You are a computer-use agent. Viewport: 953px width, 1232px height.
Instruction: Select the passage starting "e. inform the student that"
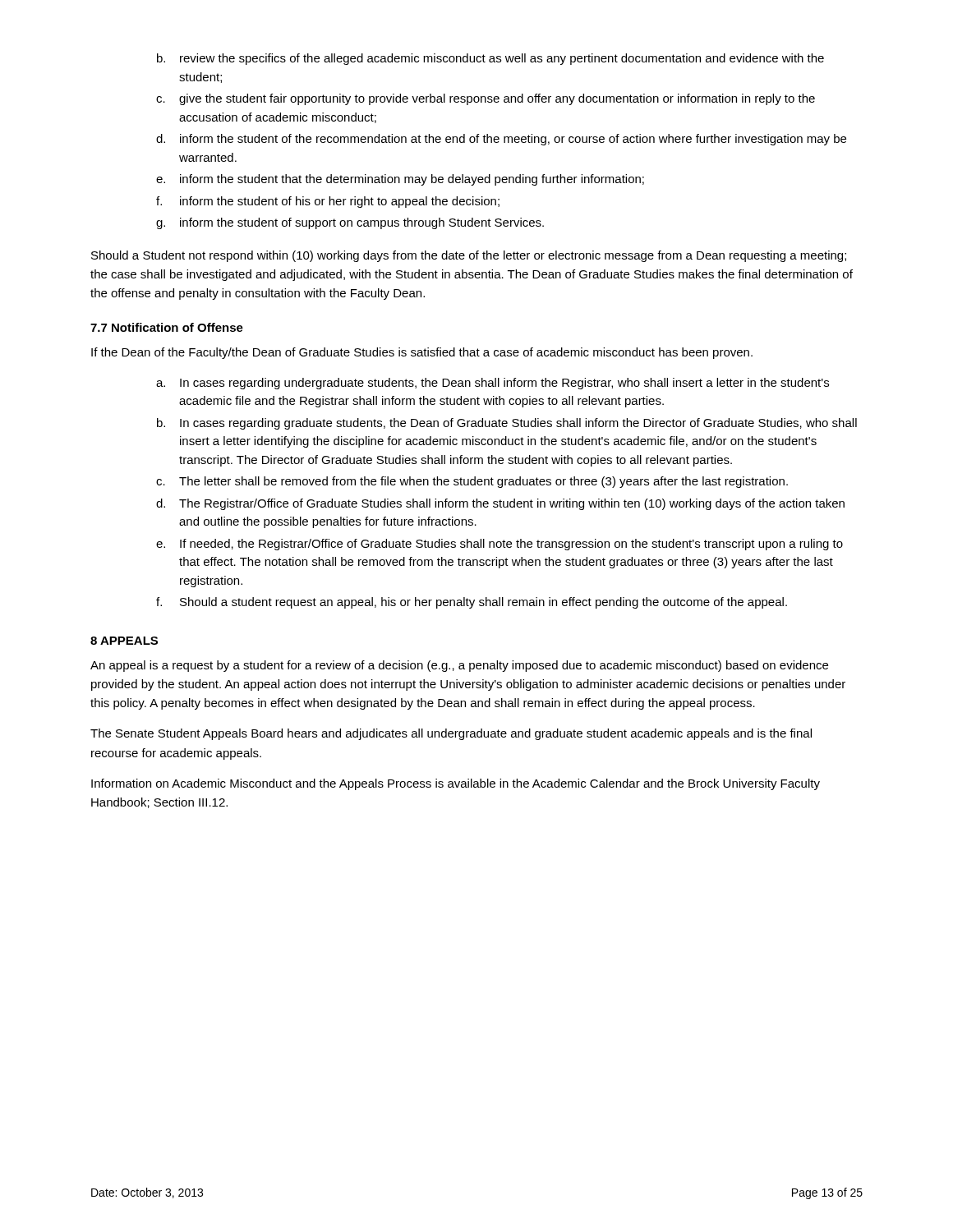[x=509, y=179]
